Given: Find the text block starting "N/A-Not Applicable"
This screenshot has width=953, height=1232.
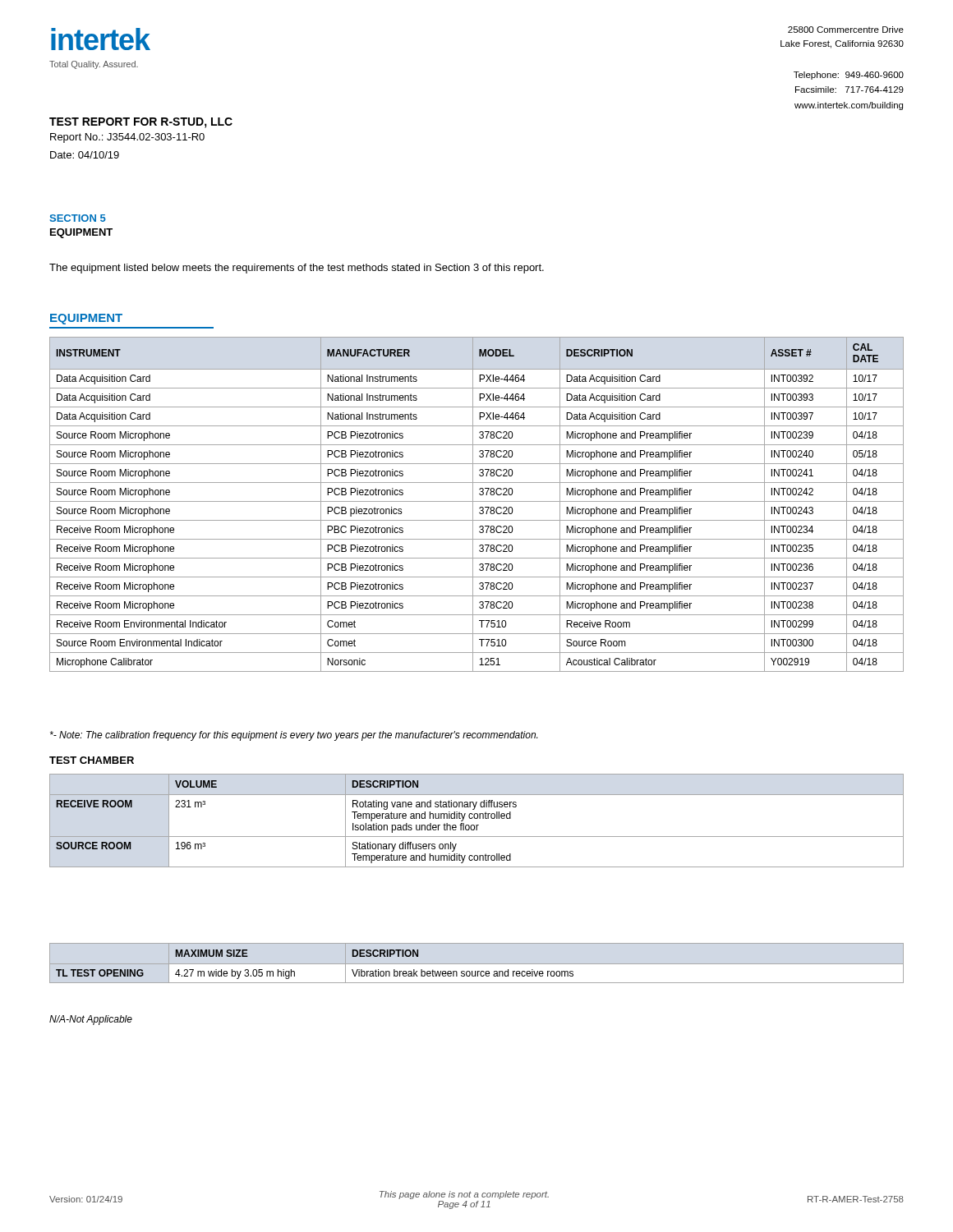Looking at the screenshot, I should (x=91, y=1019).
